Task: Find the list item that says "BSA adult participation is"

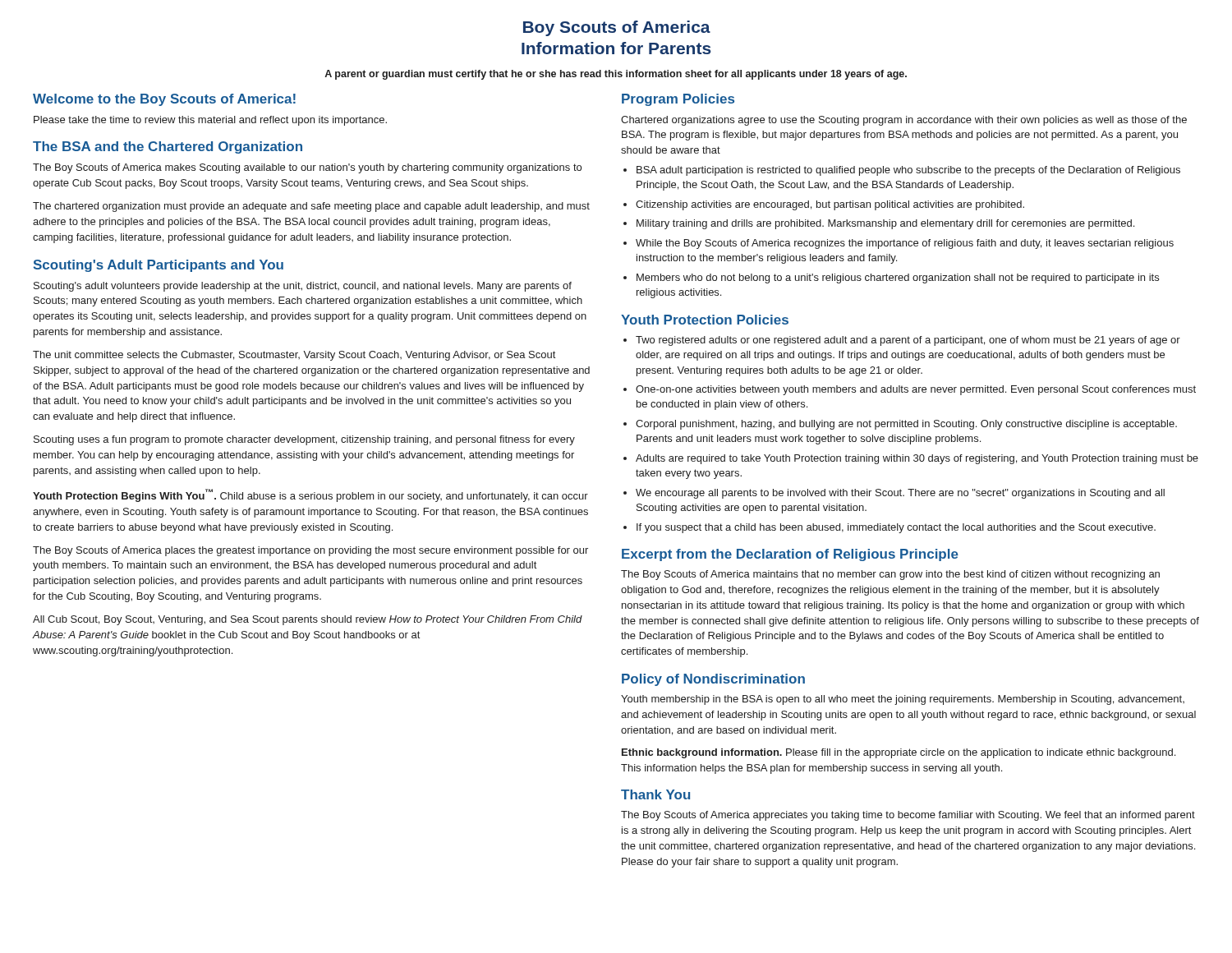Action: [908, 177]
